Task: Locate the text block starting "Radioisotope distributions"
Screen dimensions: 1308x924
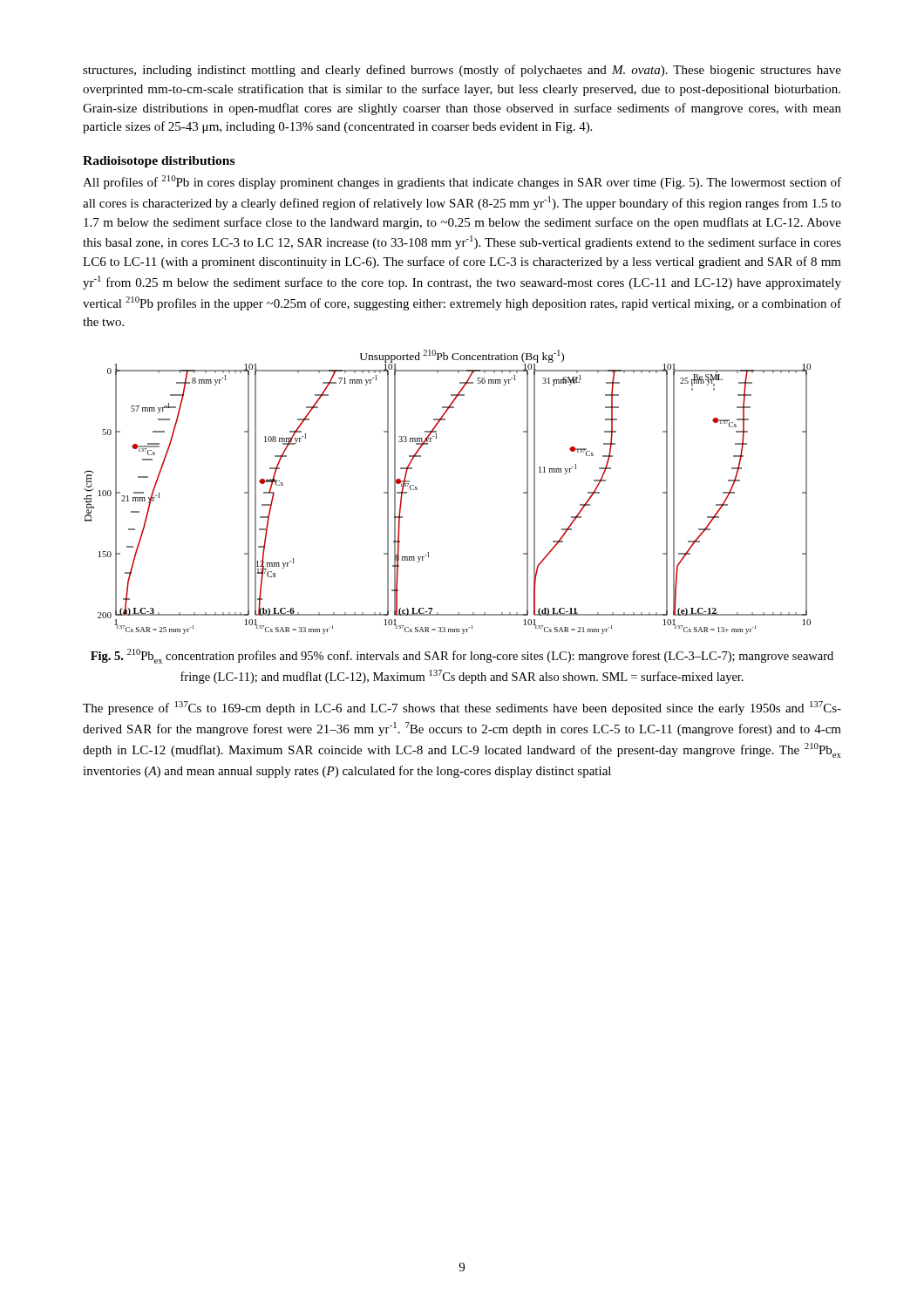Action: click(x=159, y=160)
